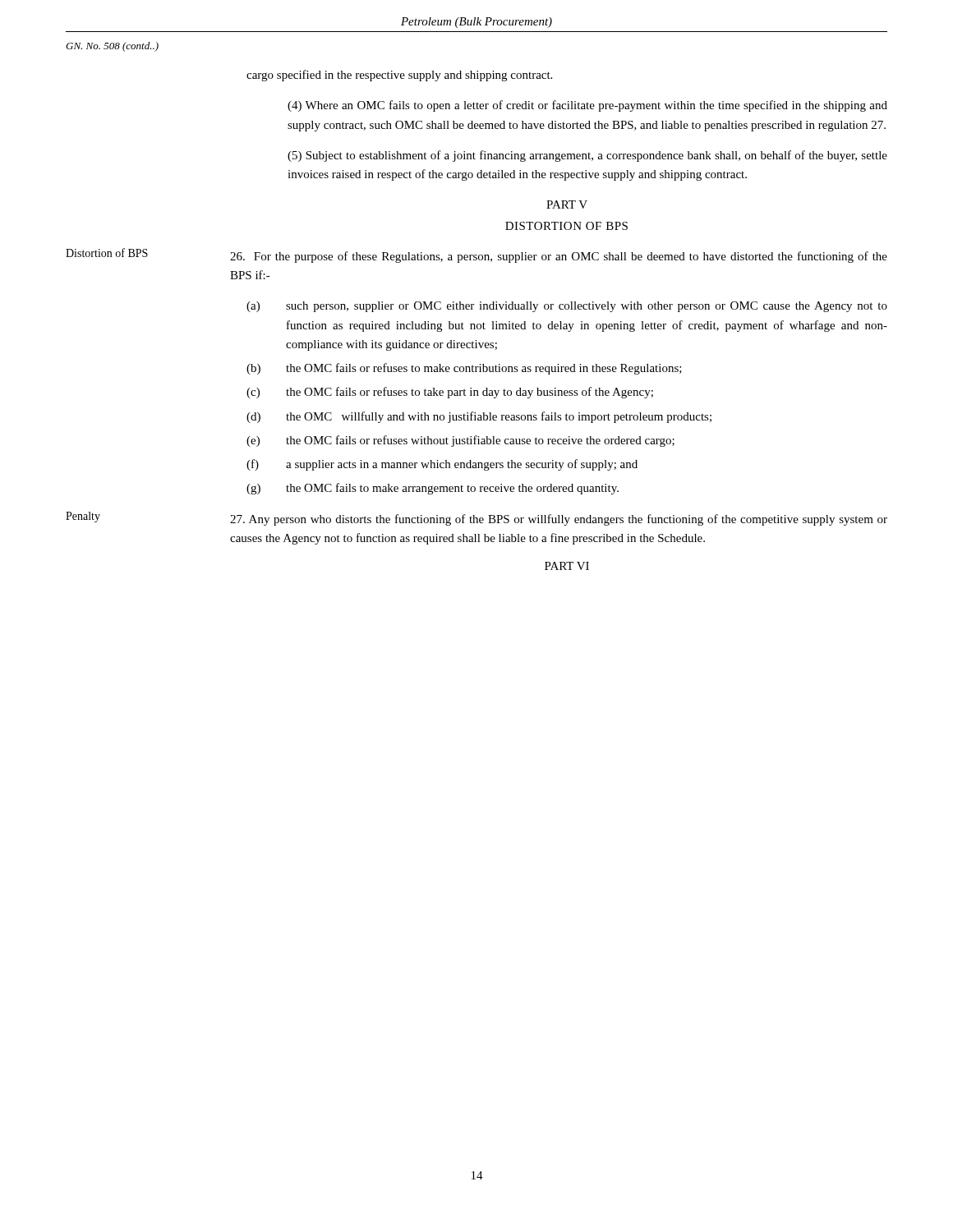Locate the block of text that opens with "(a) such person, supplier"
The width and height of the screenshot is (953, 1232).
pyautogui.click(x=567, y=325)
